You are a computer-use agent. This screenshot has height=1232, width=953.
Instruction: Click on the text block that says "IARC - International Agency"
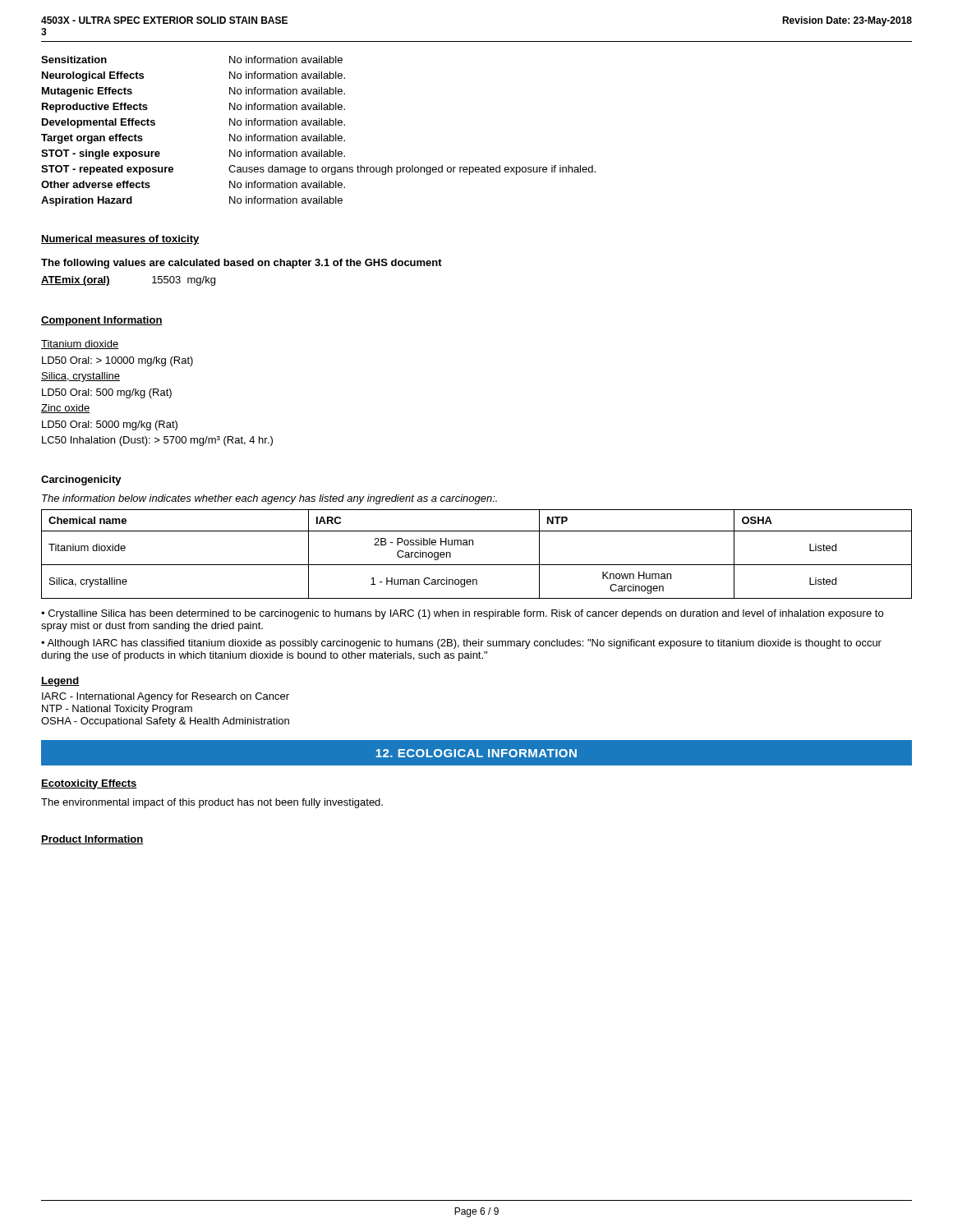[x=165, y=708]
